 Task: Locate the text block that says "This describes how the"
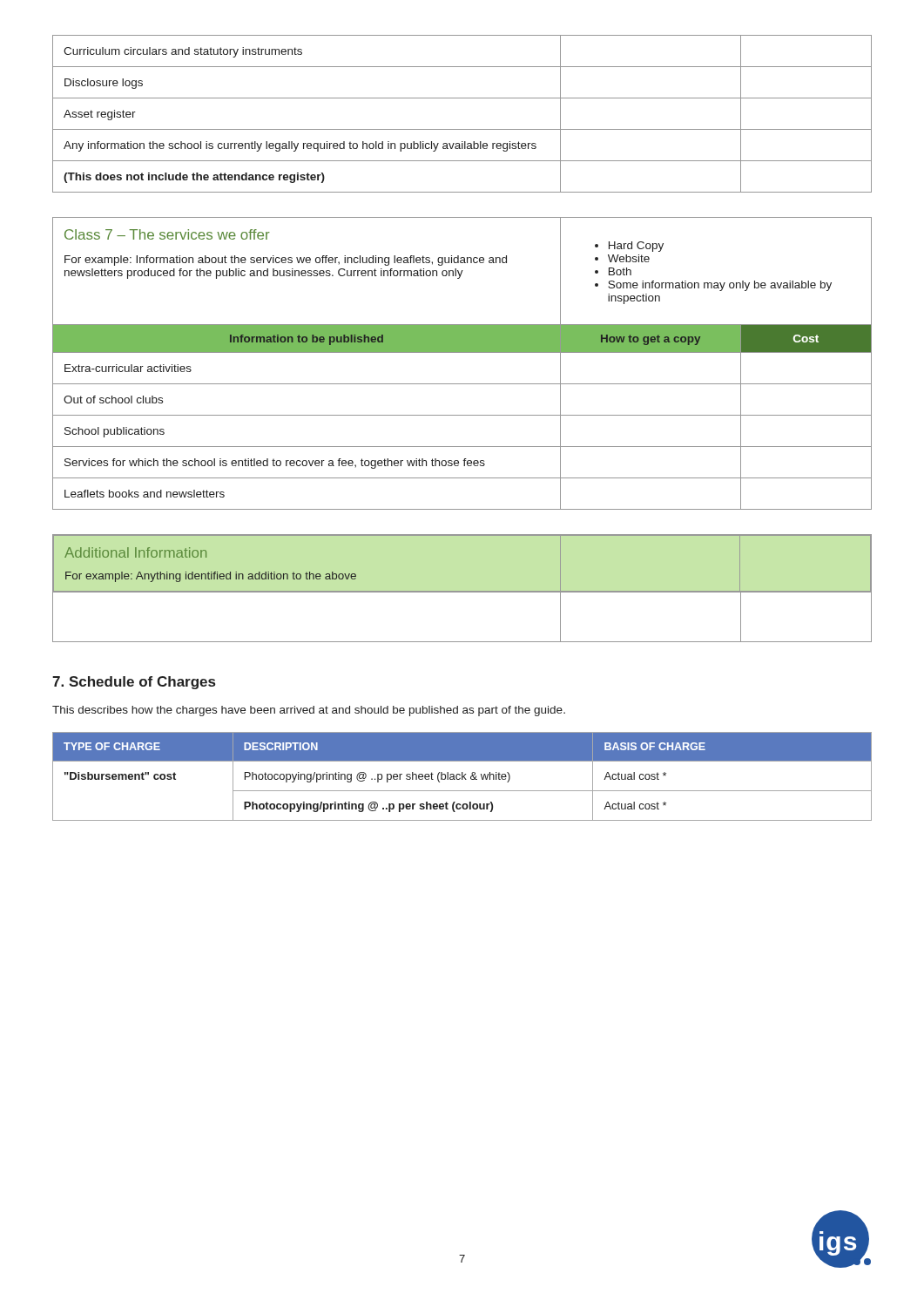(462, 709)
